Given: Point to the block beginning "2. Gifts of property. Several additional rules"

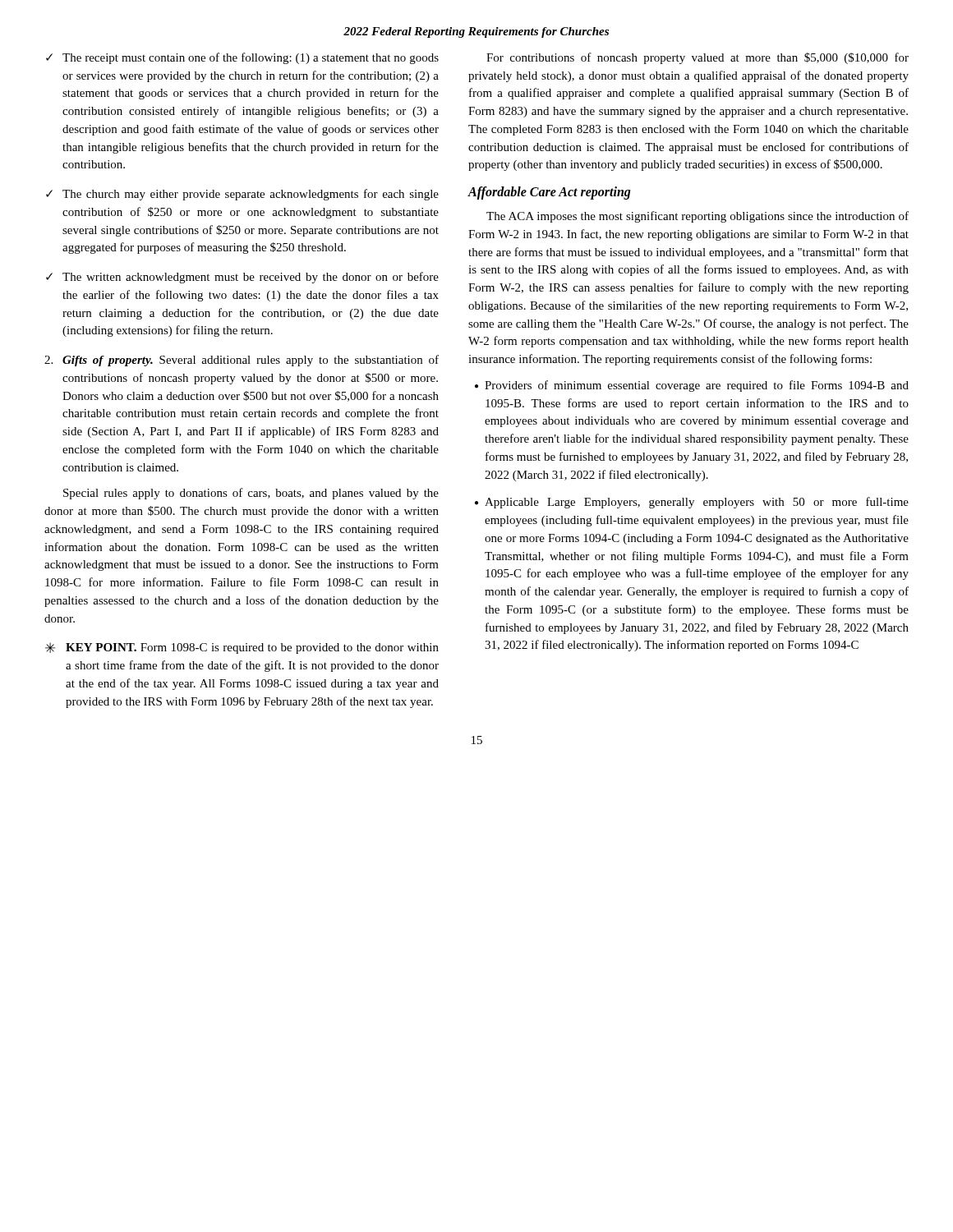Looking at the screenshot, I should pyautogui.click(x=242, y=414).
